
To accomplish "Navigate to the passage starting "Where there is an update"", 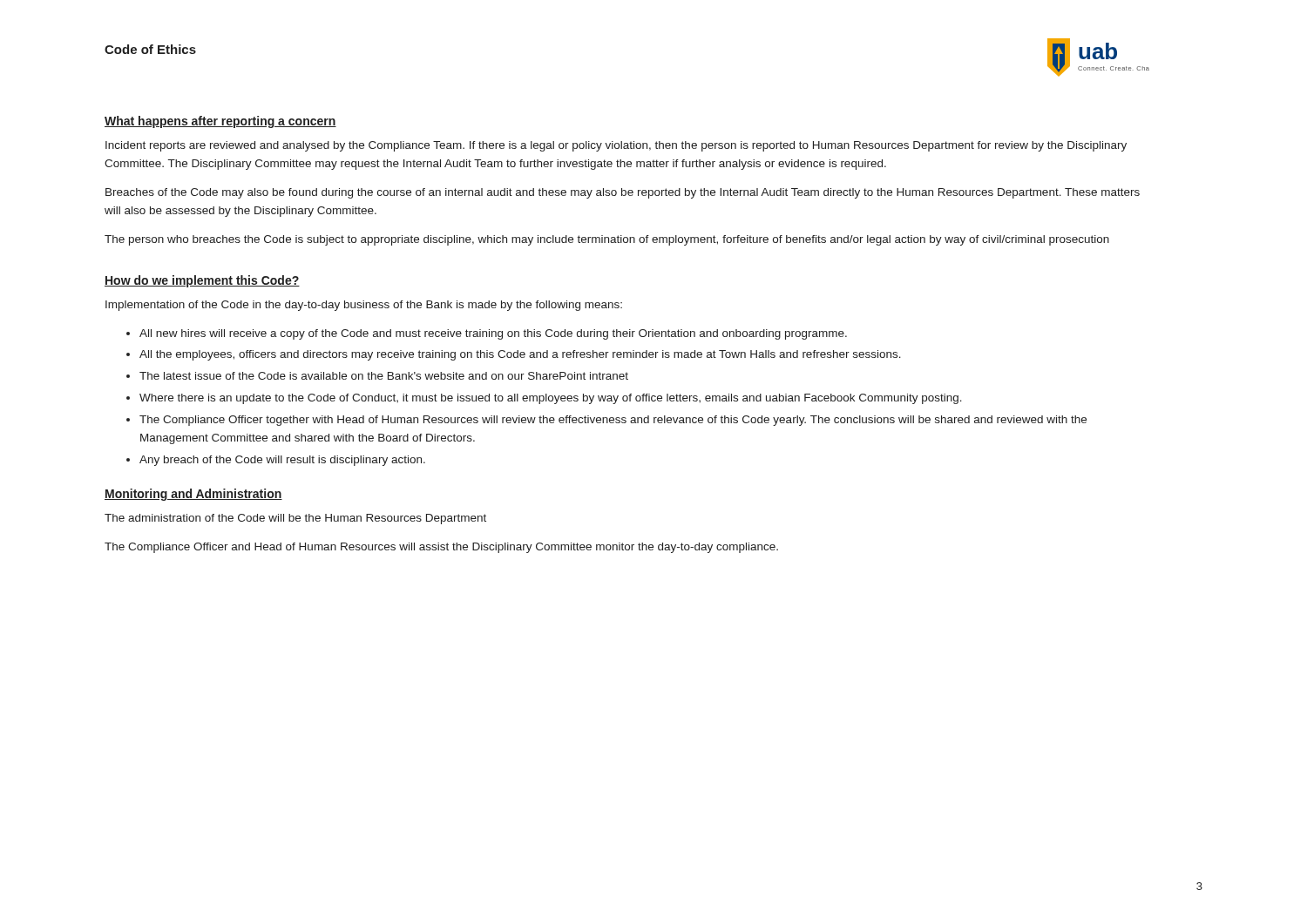I will coord(551,398).
